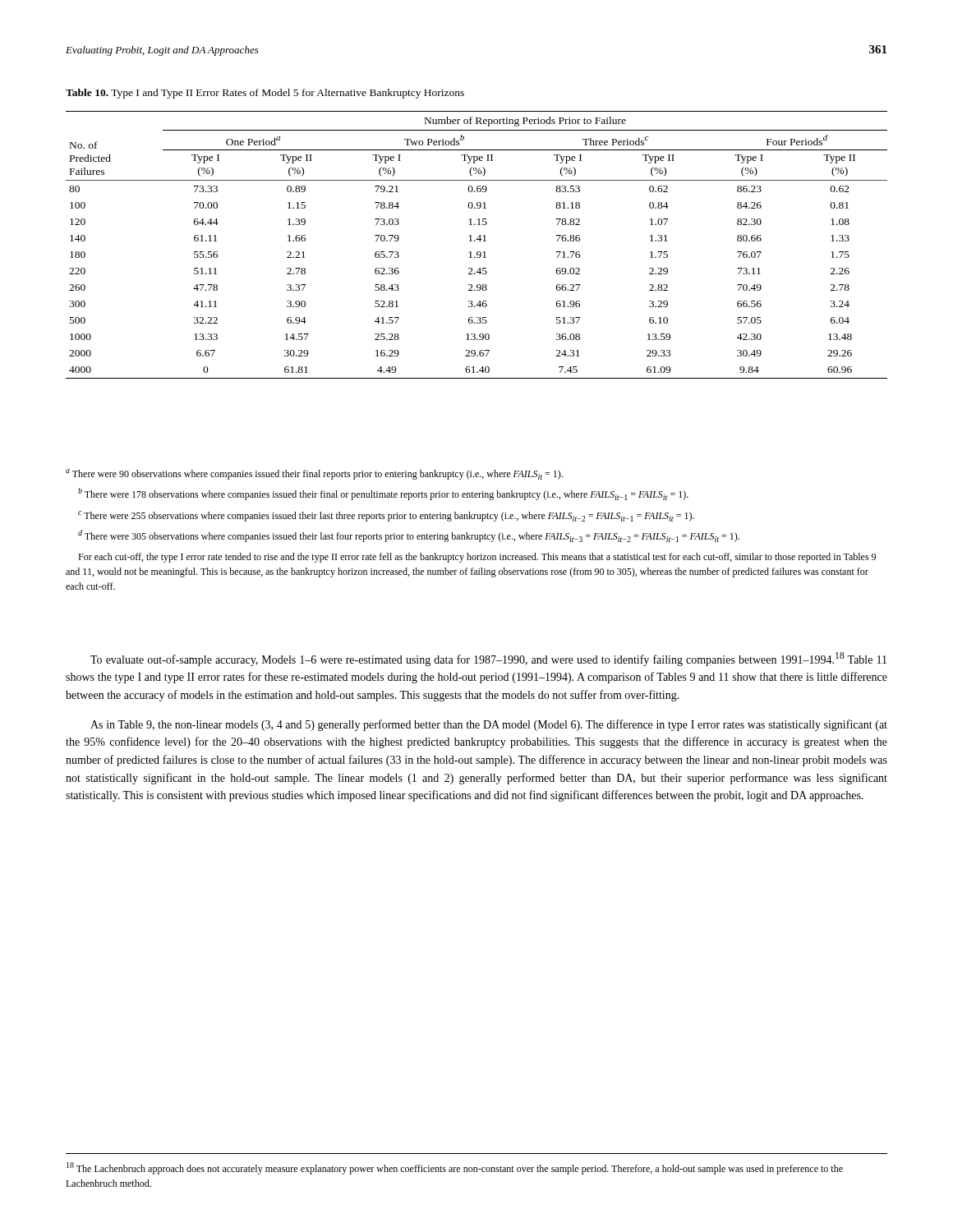The width and height of the screenshot is (953, 1232).
Task: Select the footnote that reads "18 The Lachenbruch"
Action: (x=454, y=1175)
